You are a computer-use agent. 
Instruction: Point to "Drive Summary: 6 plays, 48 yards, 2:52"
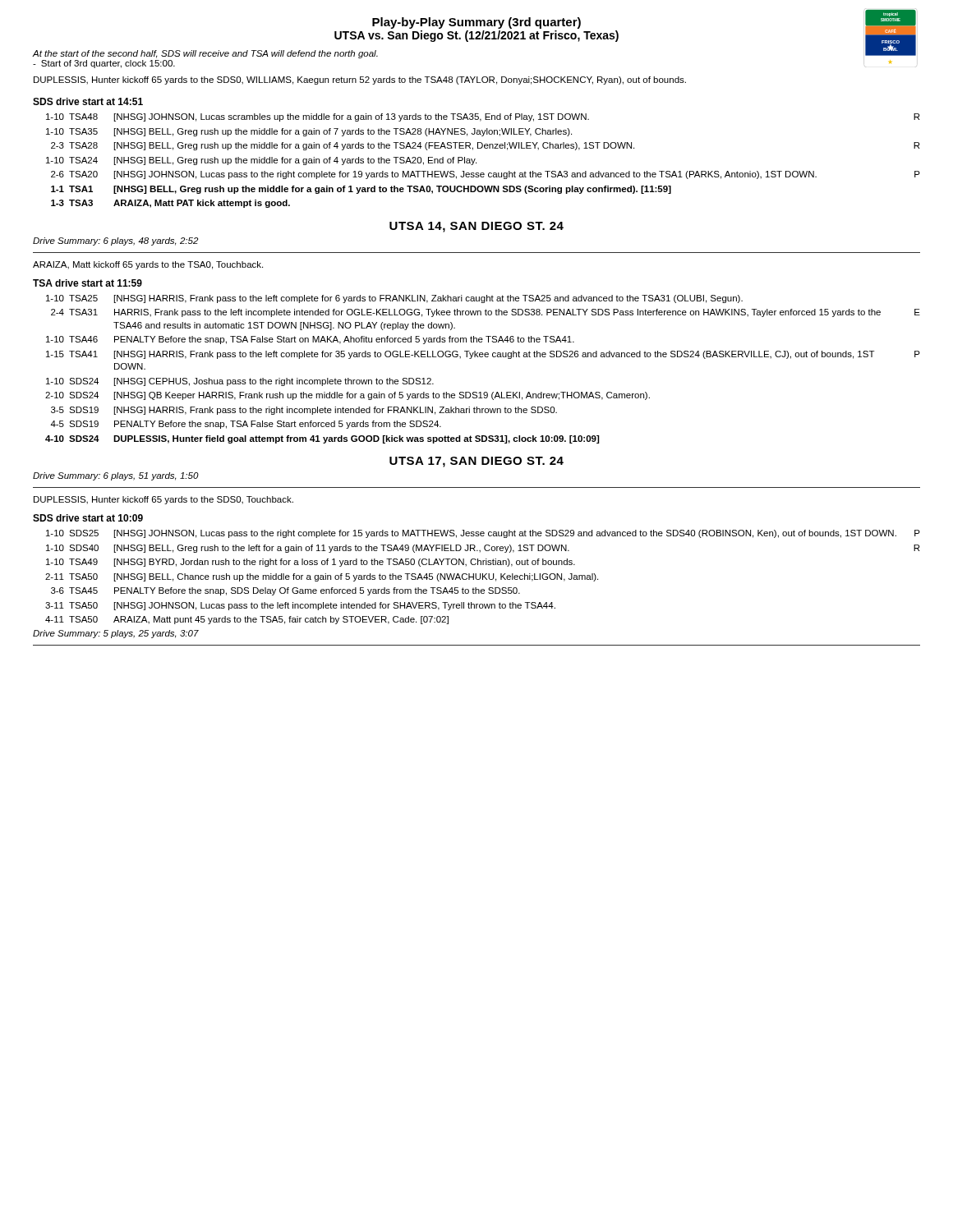(x=116, y=240)
